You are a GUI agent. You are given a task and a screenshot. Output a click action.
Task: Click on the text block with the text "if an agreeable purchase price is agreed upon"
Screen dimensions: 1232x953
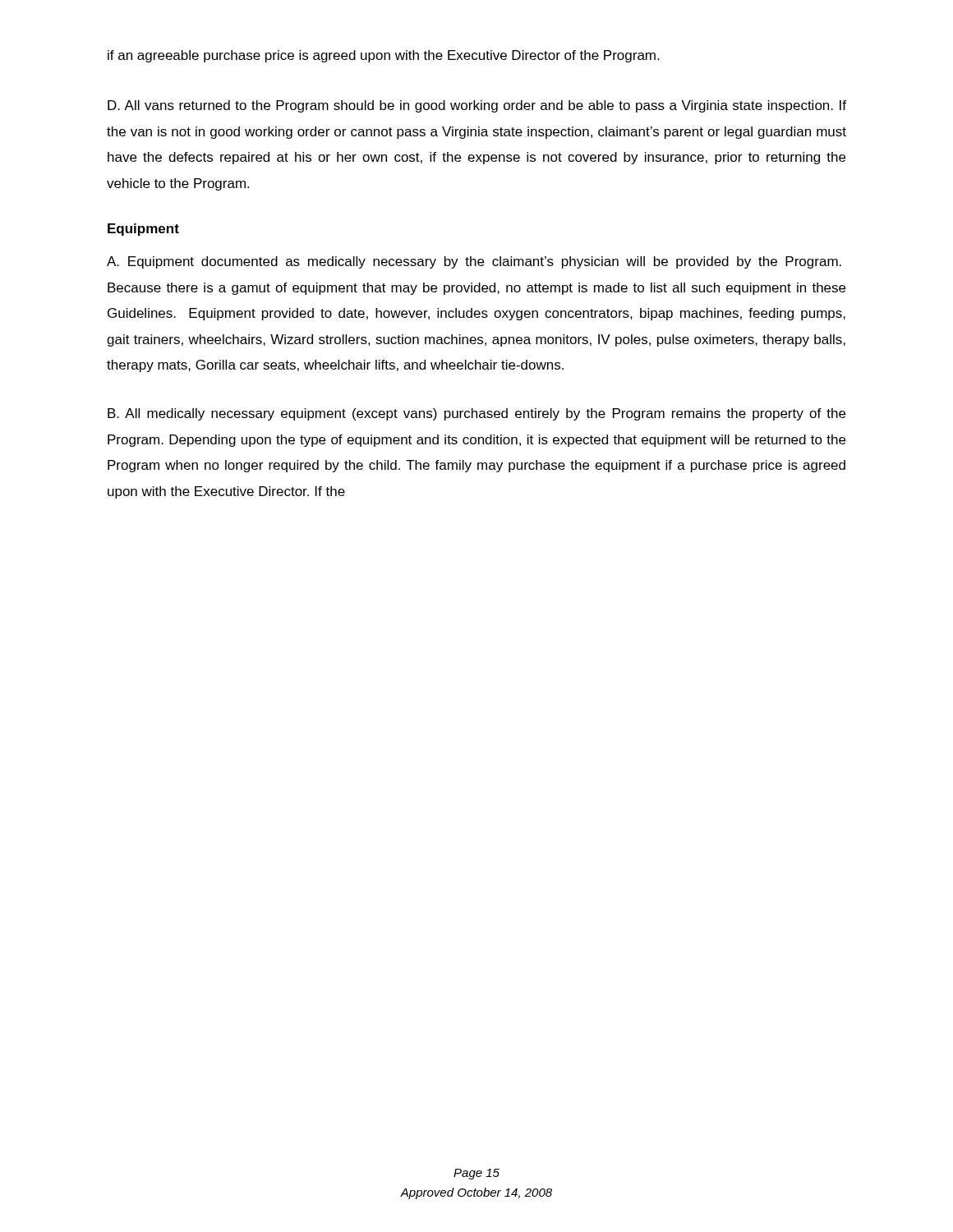pos(384,55)
